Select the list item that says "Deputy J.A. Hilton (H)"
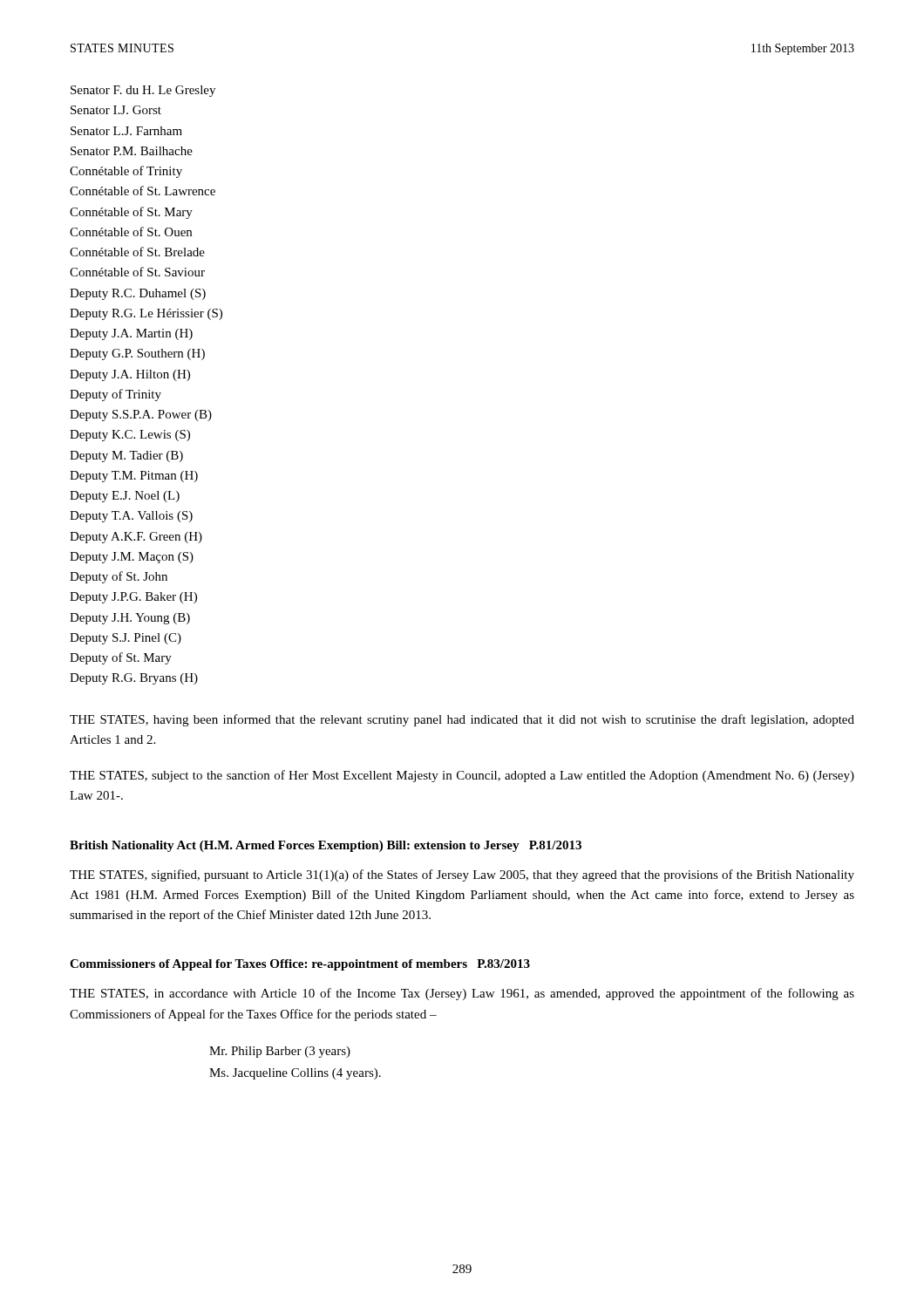The image size is (924, 1308). [x=130, y=374]
